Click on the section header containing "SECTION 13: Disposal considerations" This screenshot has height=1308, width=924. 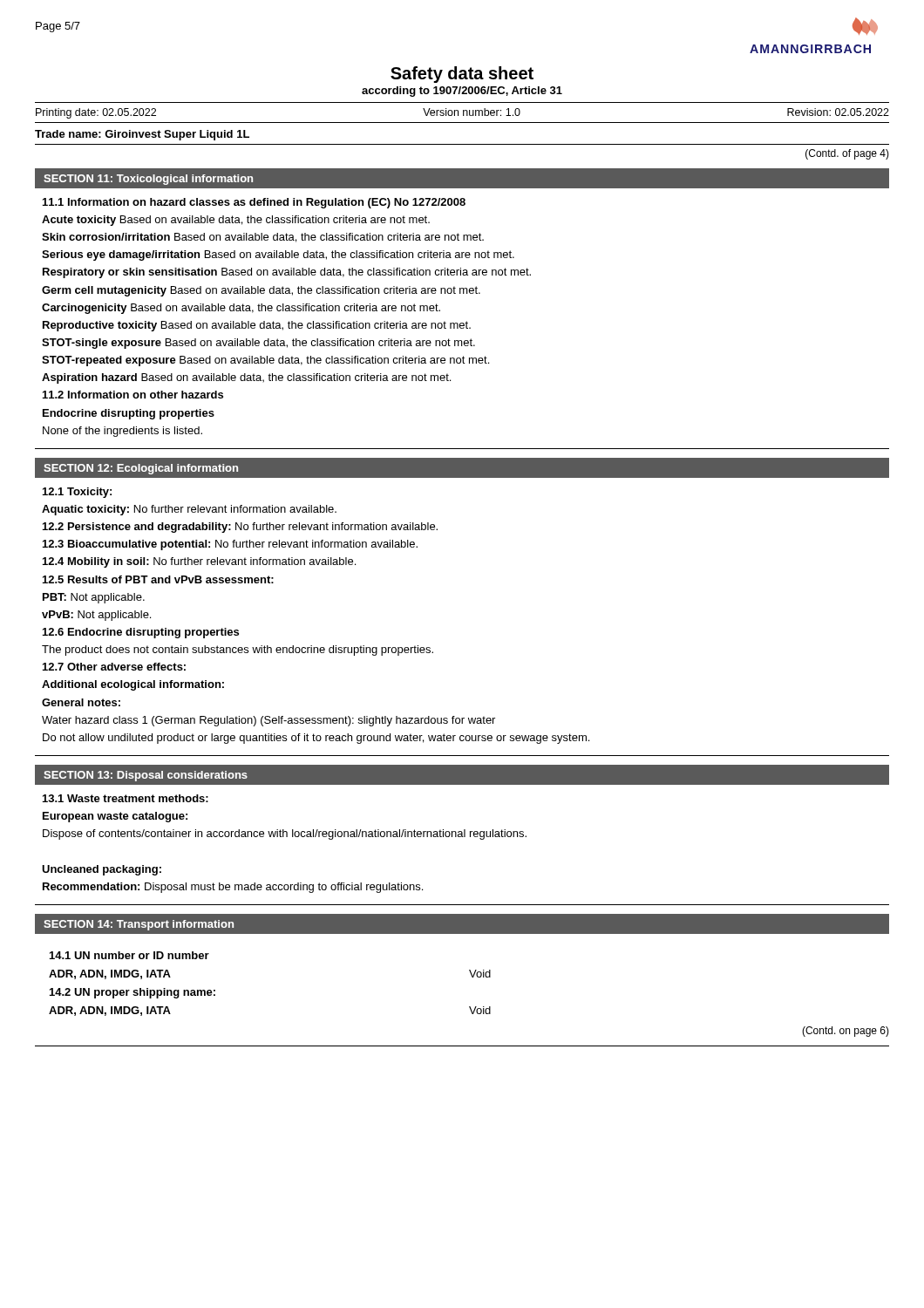(x=146, y=775)
